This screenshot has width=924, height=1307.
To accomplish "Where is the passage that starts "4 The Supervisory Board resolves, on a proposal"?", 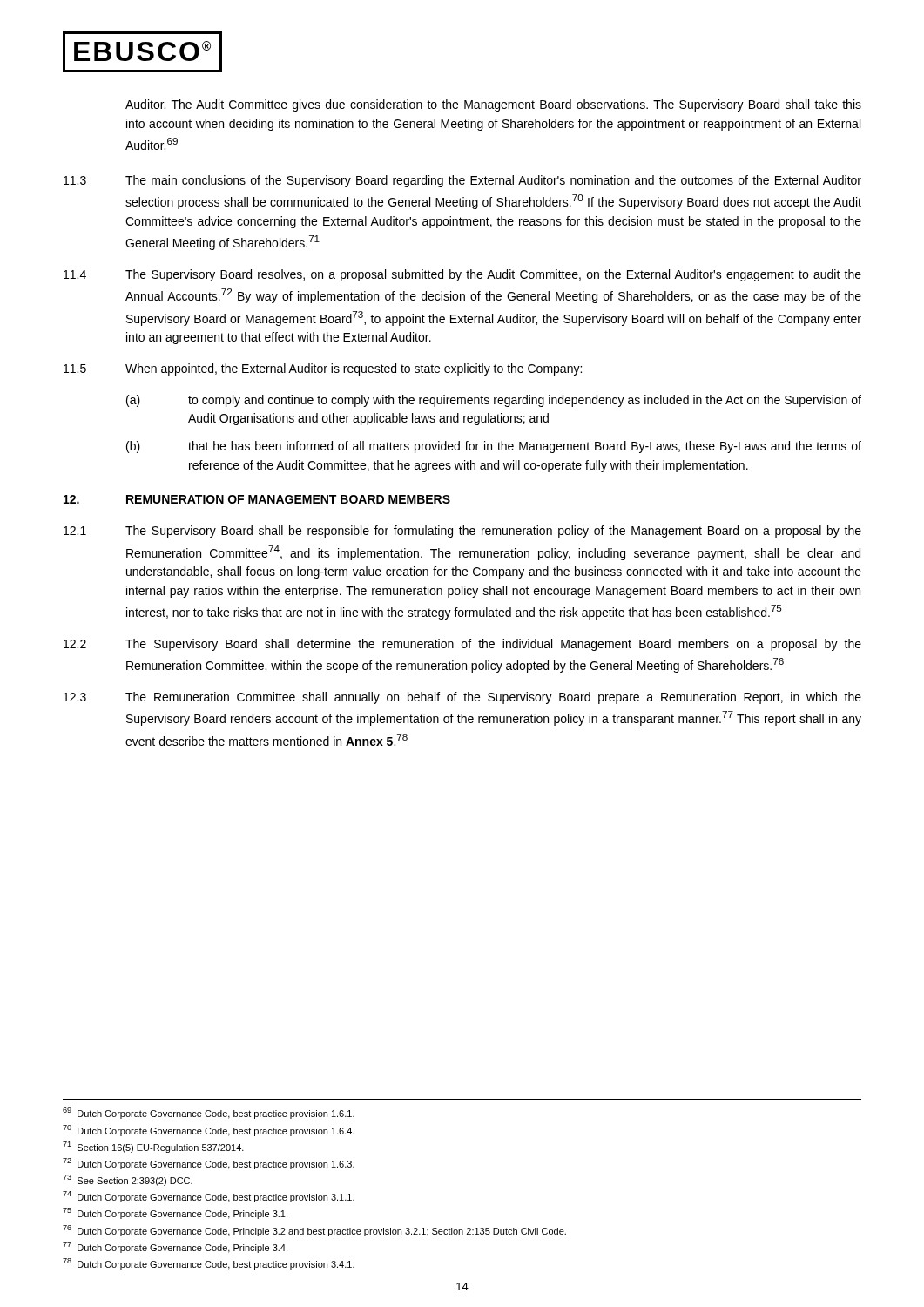I will click(x=462, y=307).
